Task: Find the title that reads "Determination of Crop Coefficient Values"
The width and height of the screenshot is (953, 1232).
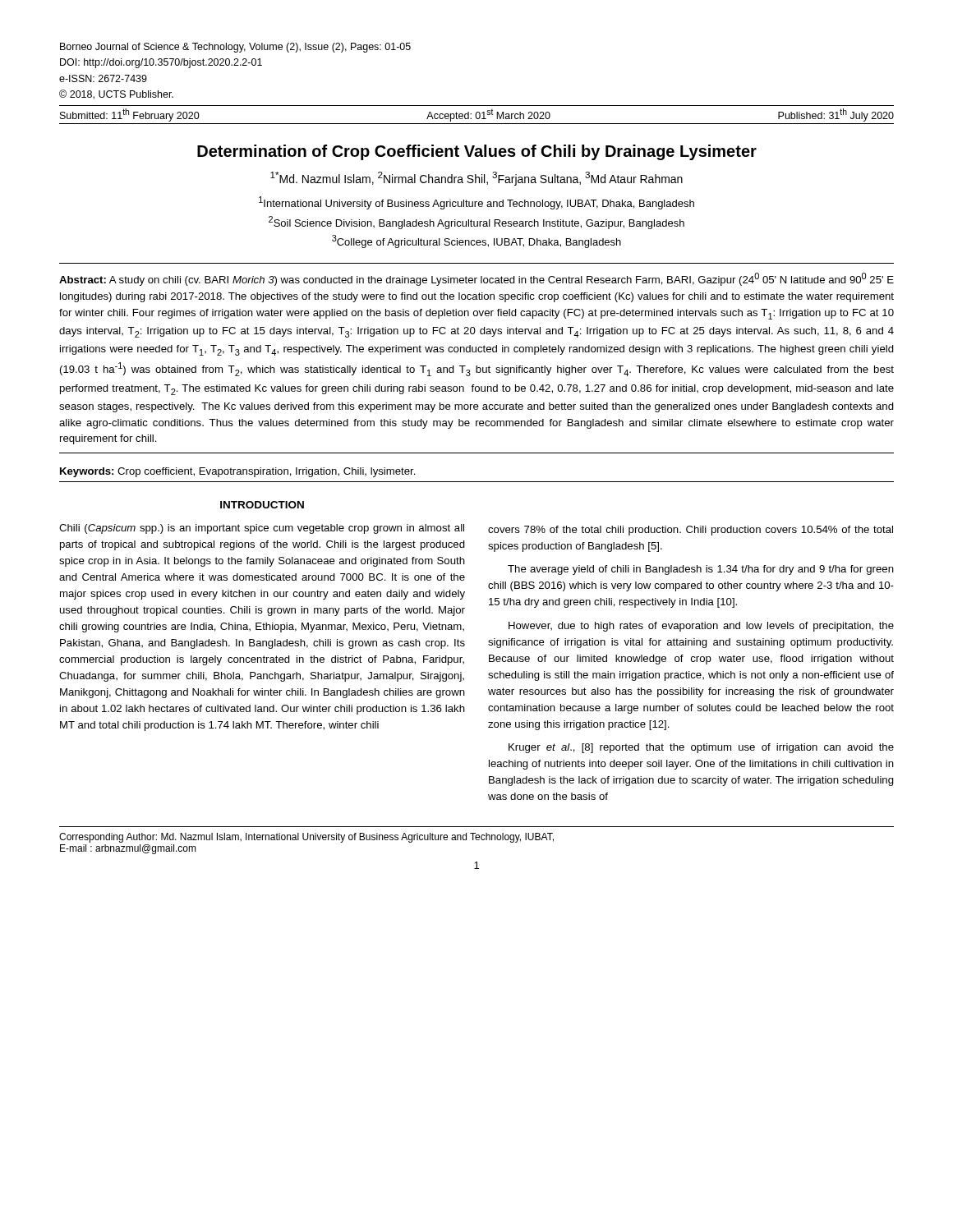Action: 476,151
